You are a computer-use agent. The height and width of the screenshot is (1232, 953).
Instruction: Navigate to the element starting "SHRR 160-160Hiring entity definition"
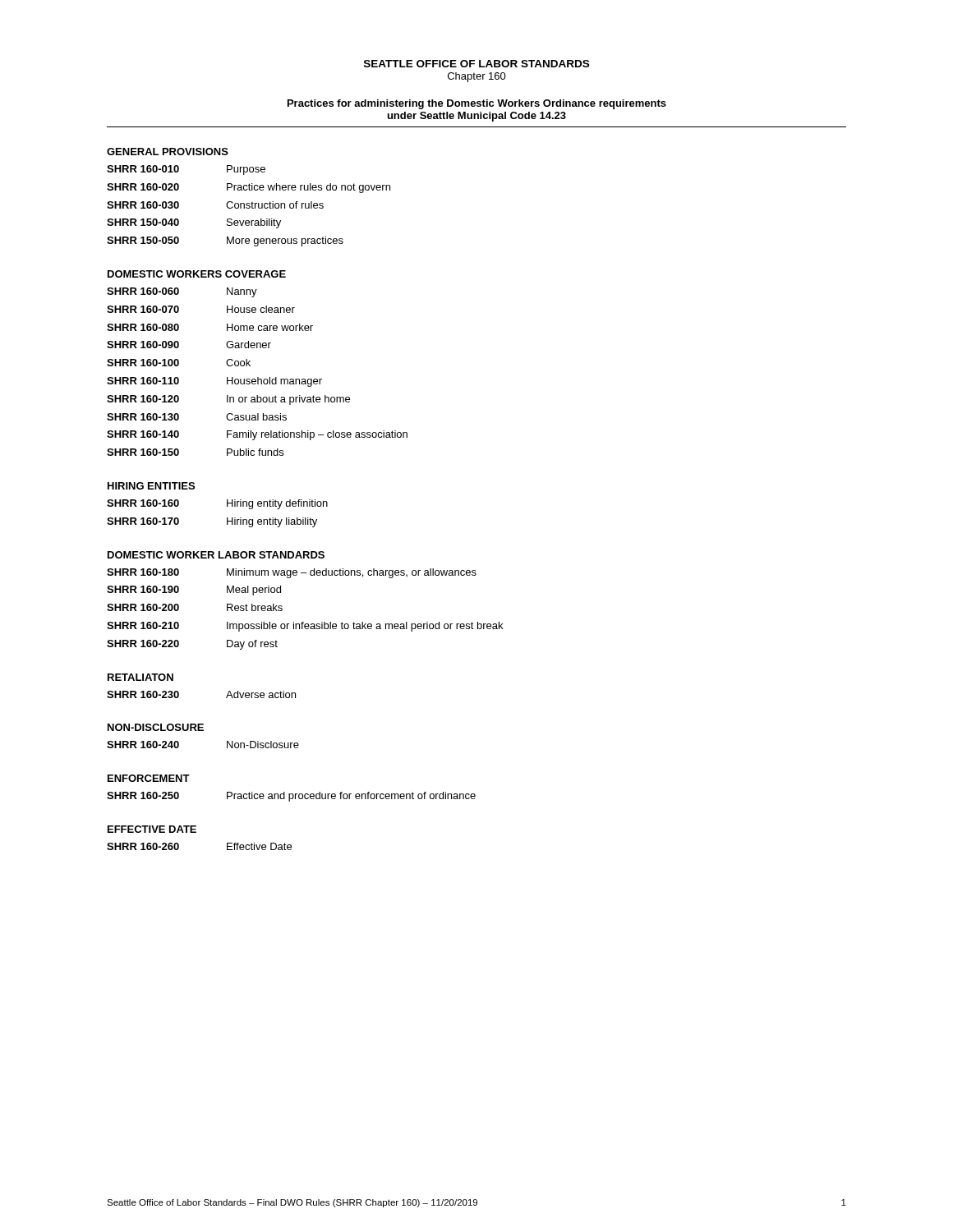pyautogui.click(x=151, y=504)
